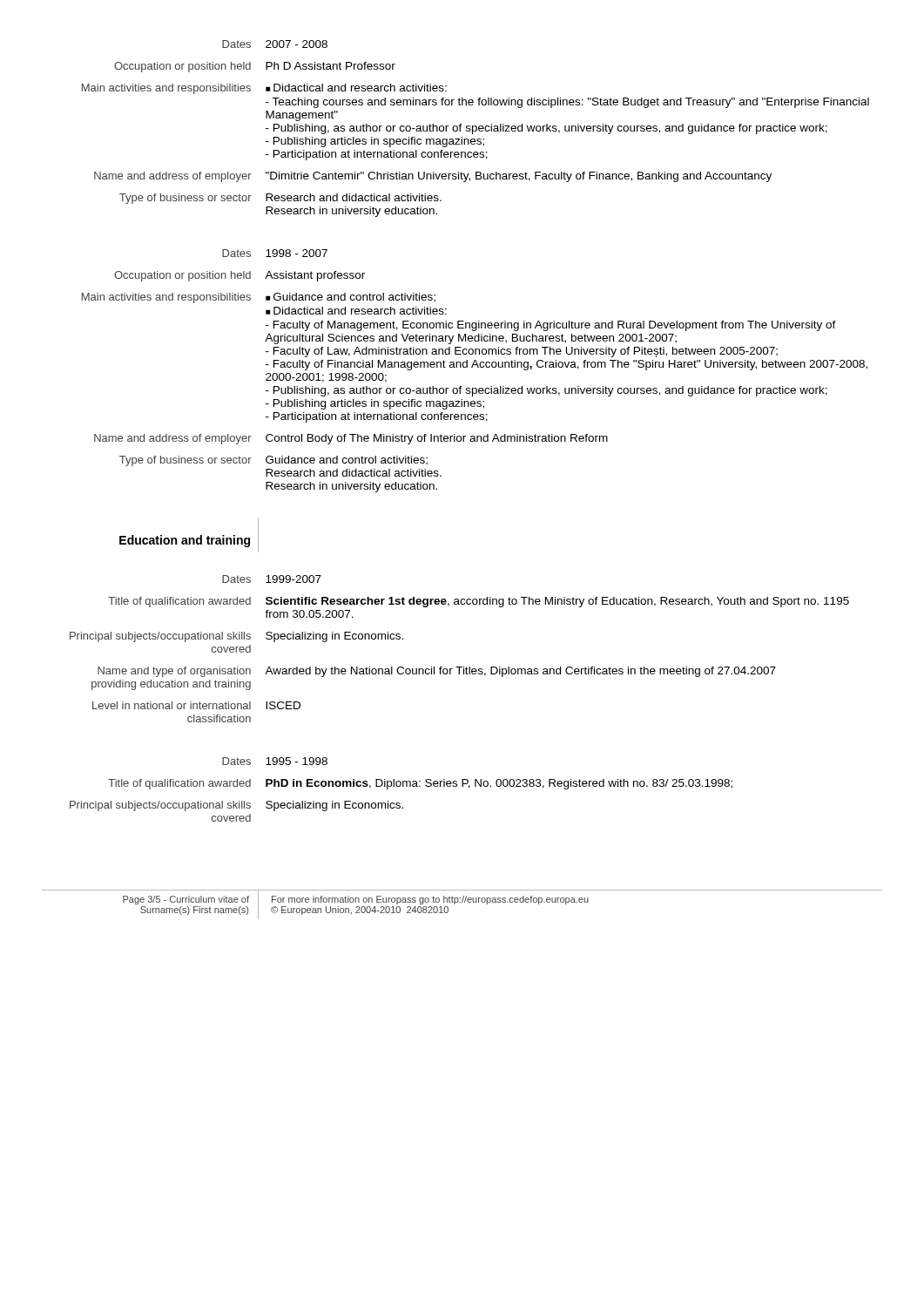The image size is (924, 1307).
Task: Navigate to the text starting "Research and didactical"
Action: point(354,204)
